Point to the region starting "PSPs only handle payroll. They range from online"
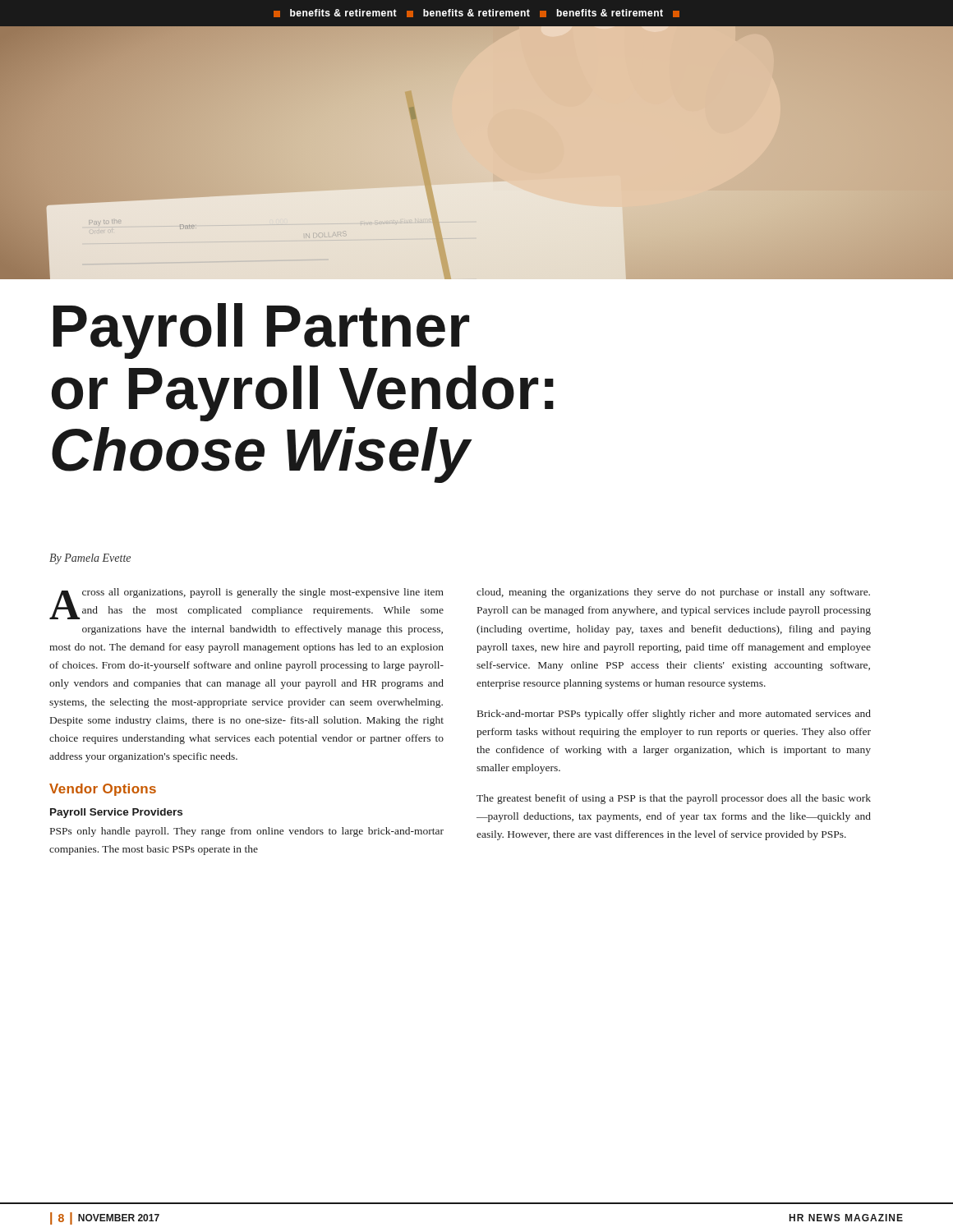Viewport: 953px width, 1232px height. click(x=246, y=840)
